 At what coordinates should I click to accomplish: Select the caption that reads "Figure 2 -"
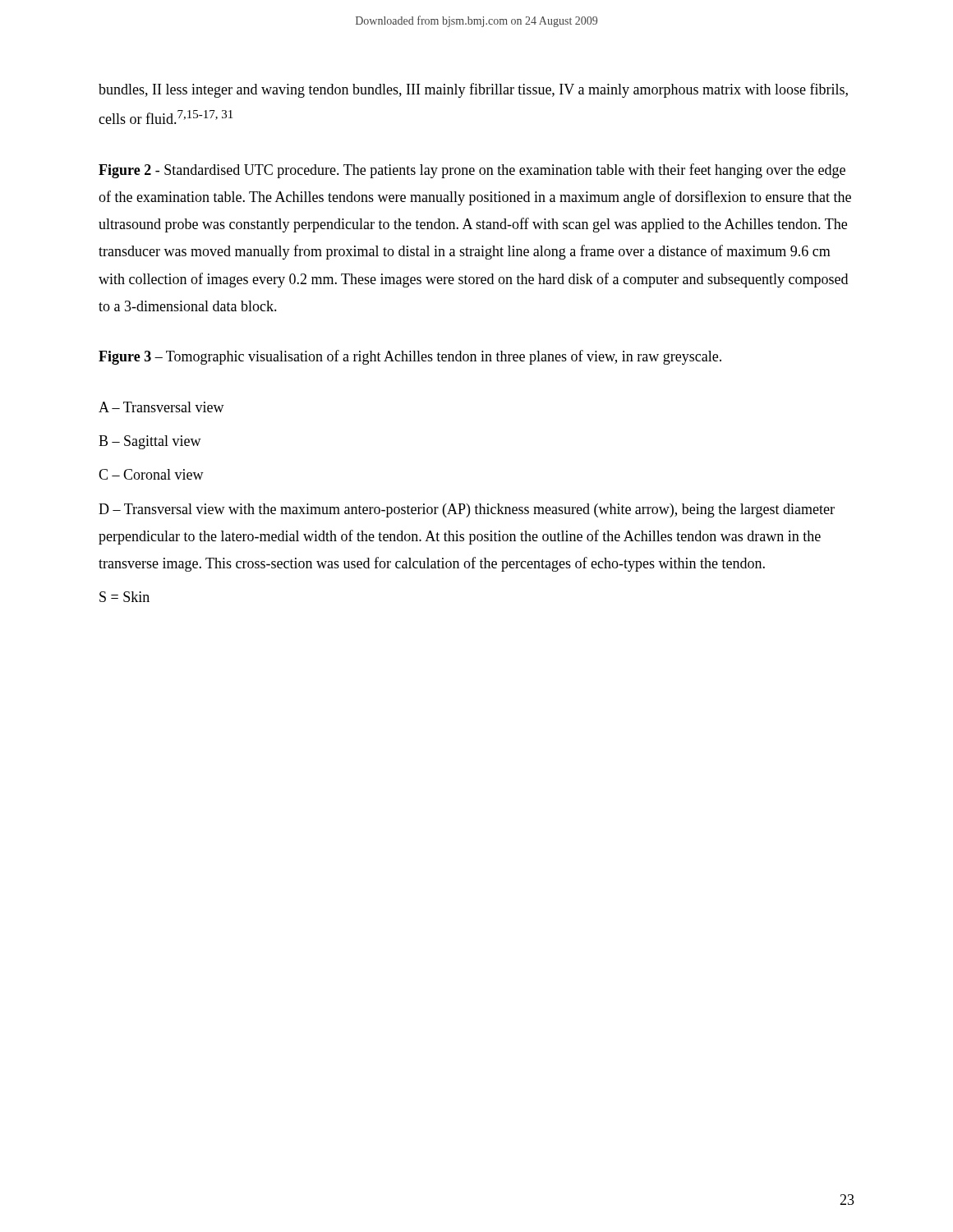[x=475, y=238]
